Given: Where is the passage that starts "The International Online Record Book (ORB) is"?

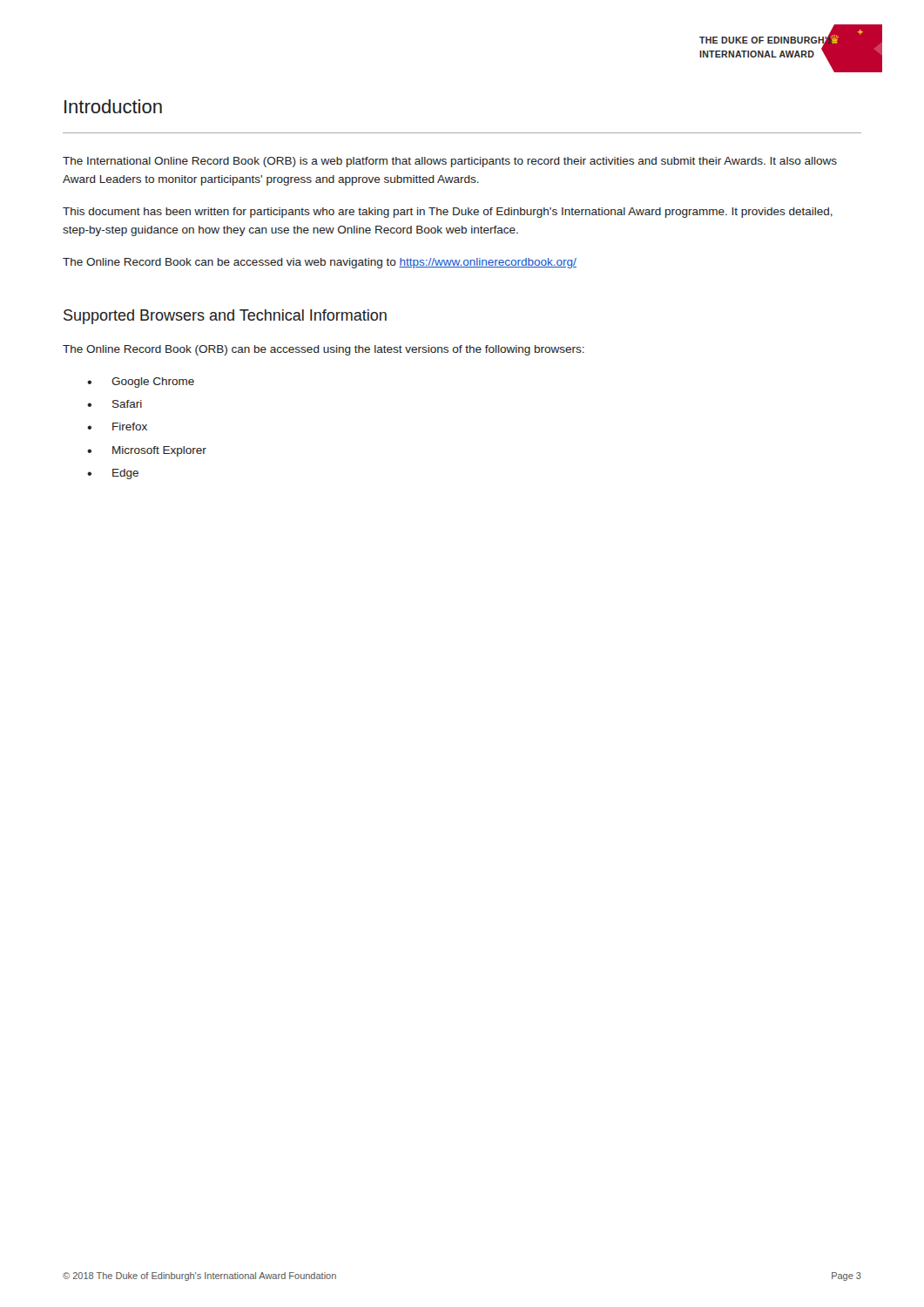Looking at the screenshot, I should 450,170.
